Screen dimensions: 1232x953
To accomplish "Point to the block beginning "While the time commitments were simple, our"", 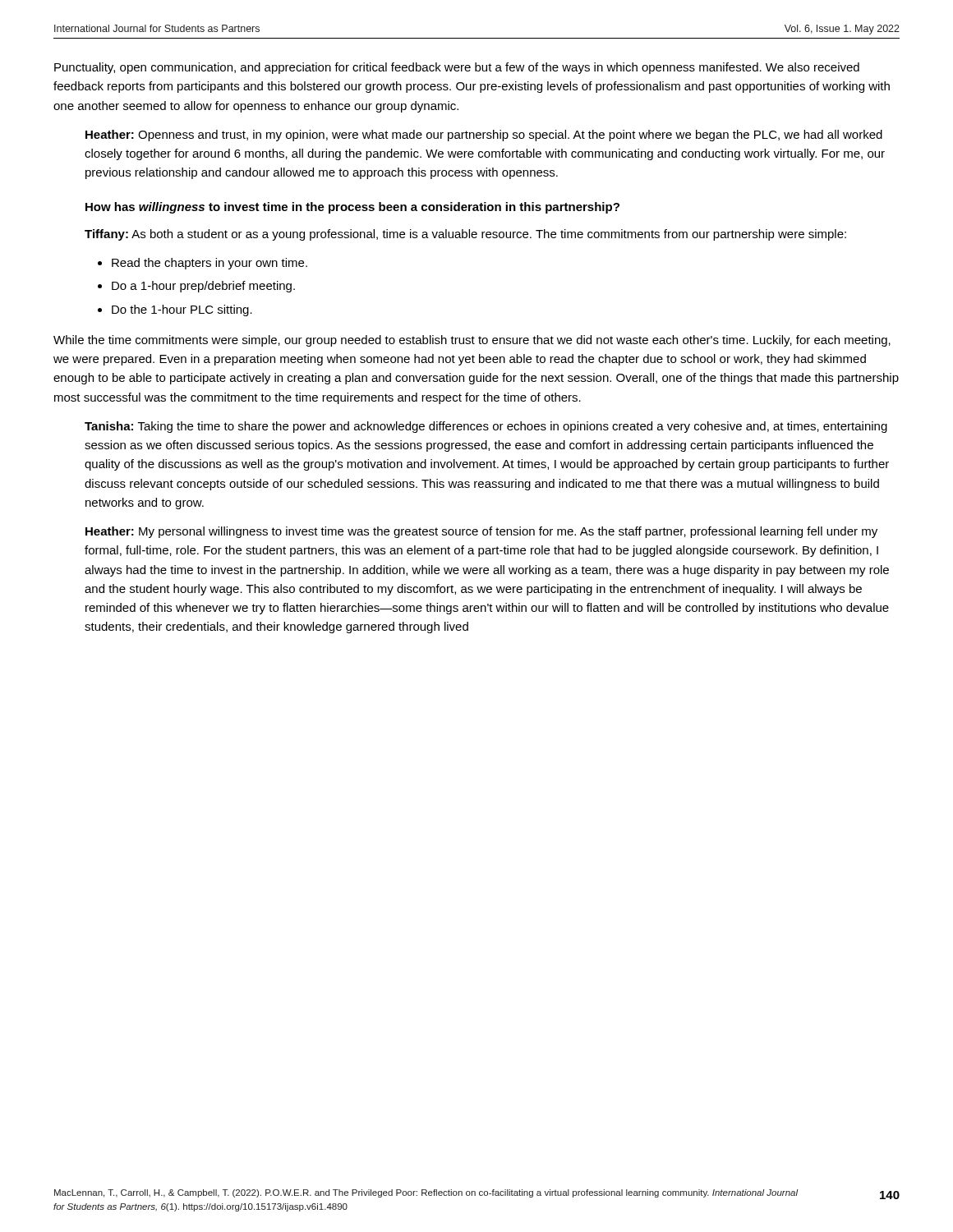I will [476, 368].
